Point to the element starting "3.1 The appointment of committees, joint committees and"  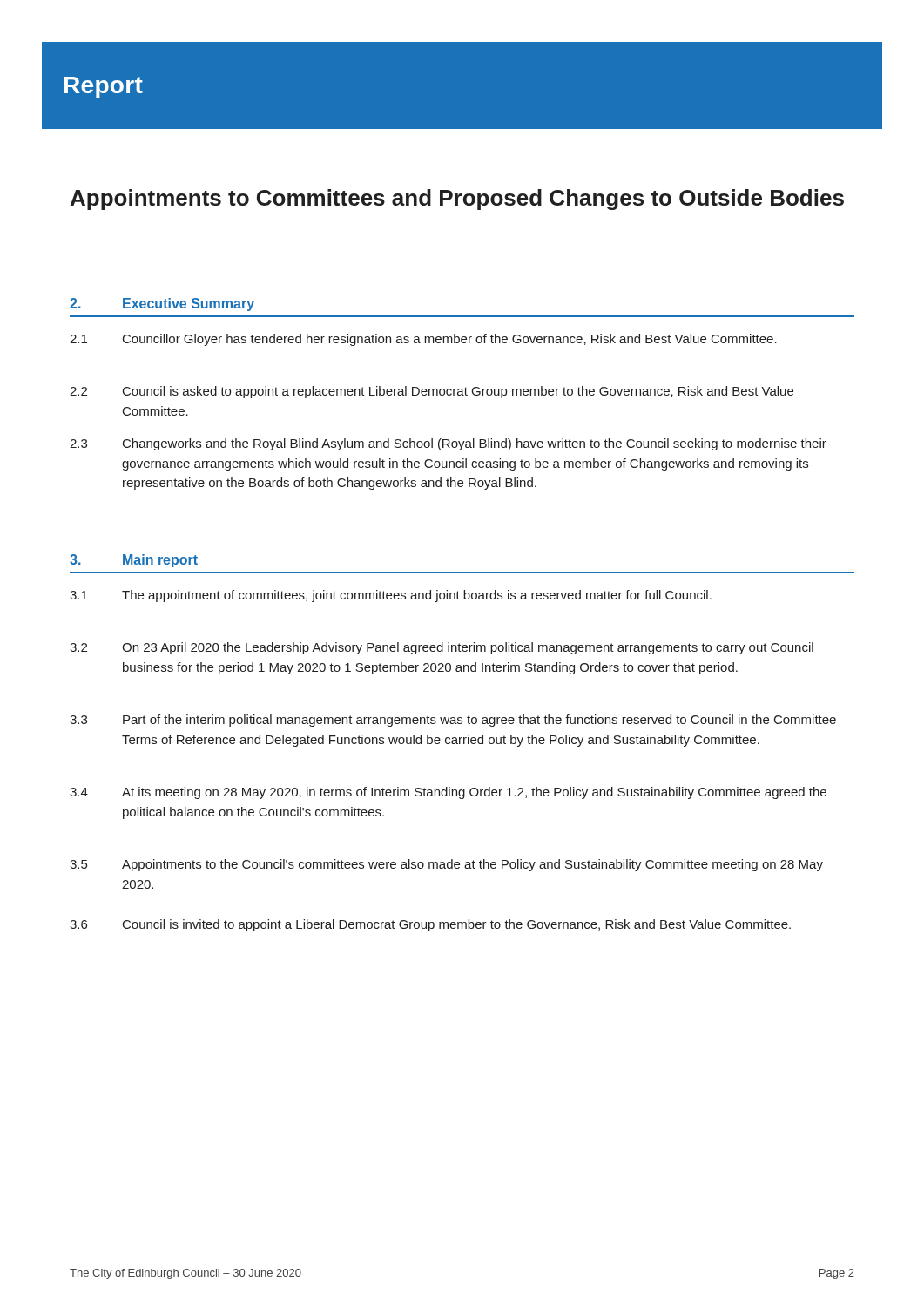click(x=462, y=595)
